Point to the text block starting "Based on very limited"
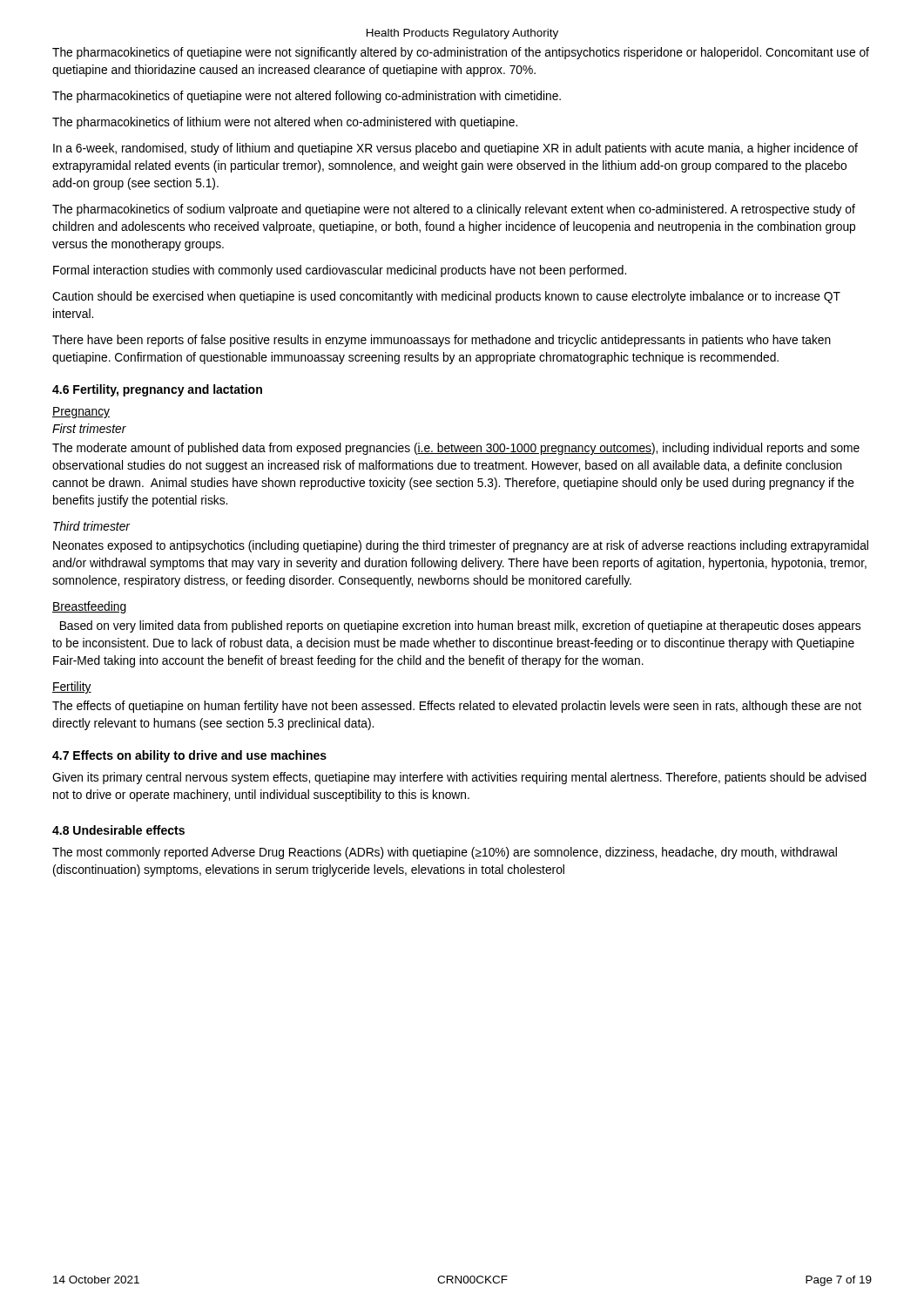 point(457,644)
